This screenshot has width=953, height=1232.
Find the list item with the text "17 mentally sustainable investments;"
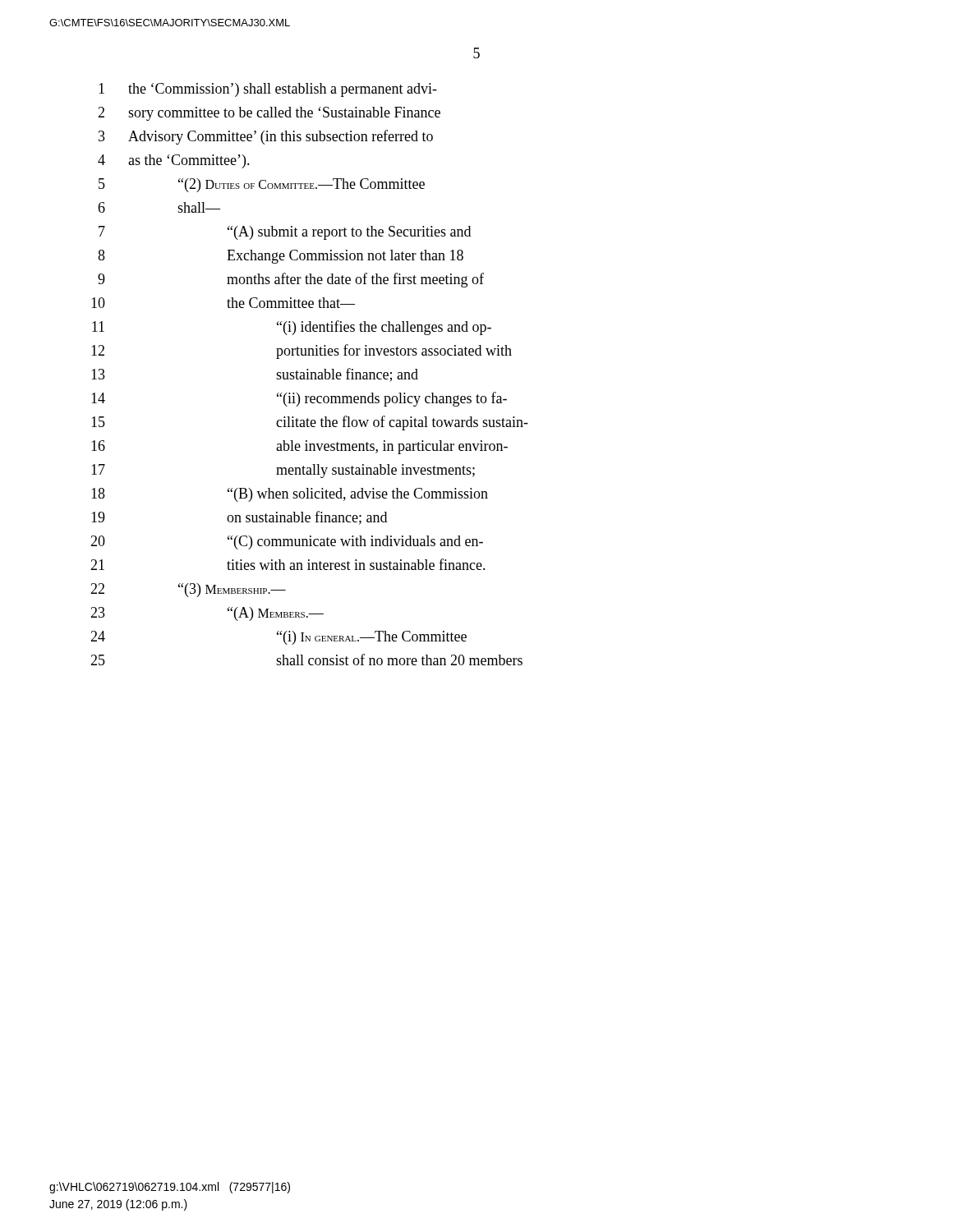pos(476,471)
